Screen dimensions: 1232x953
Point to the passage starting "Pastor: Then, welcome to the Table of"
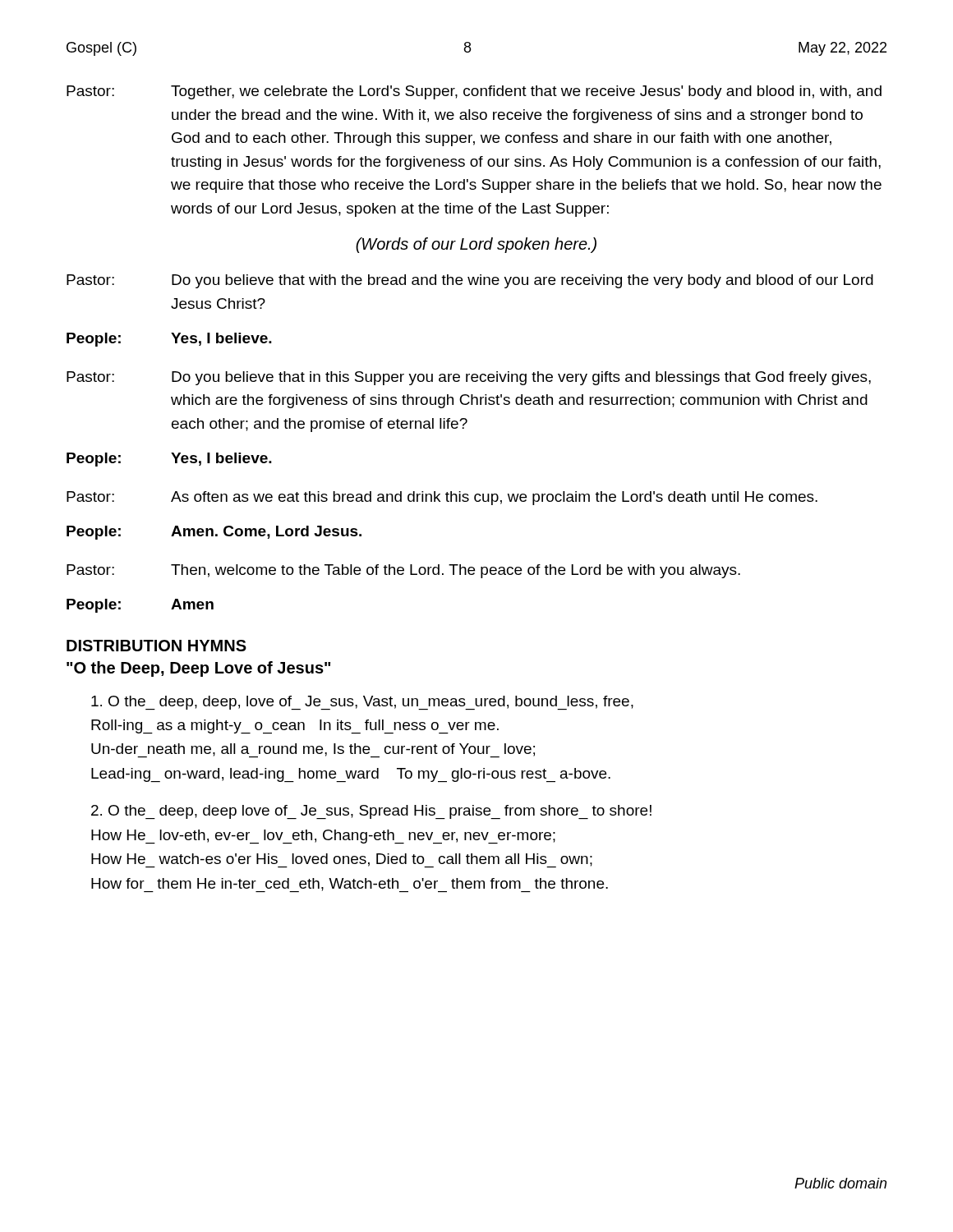click(476, 570)
